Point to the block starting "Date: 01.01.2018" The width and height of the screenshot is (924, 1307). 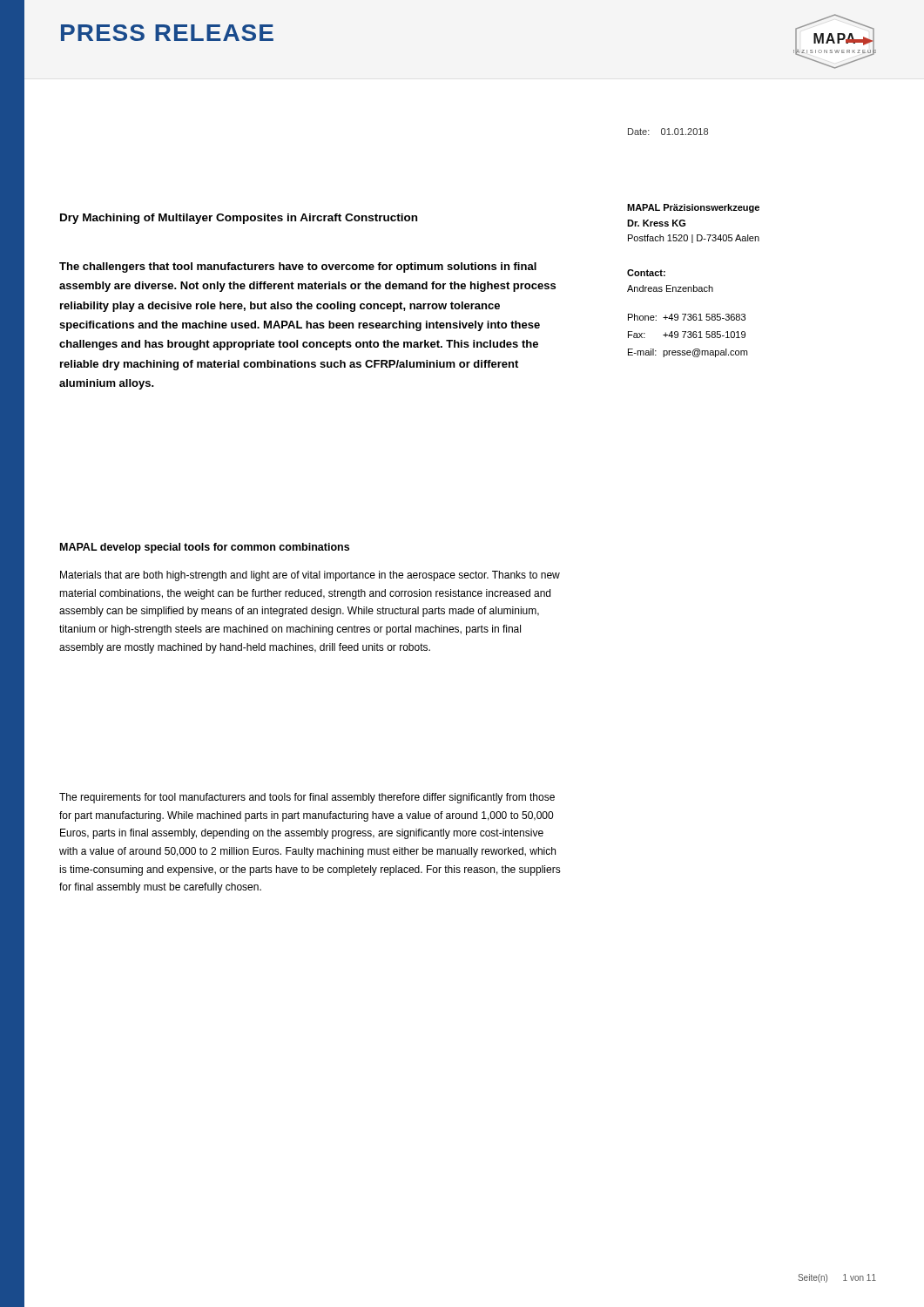tap(668, 132)
